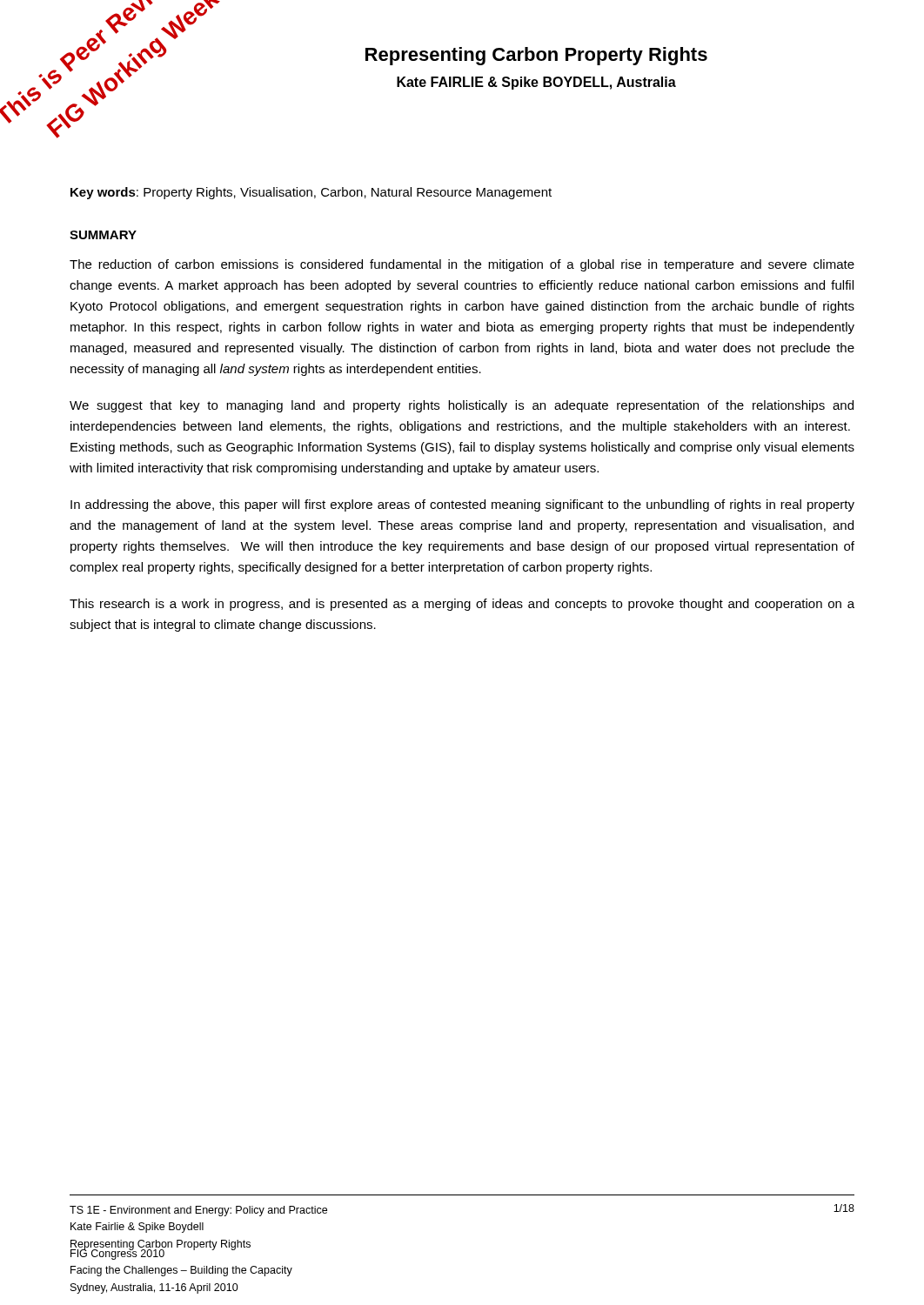The width and height of the screenshot is (924, 1305).
Task: Find a section header
Action: click(103, 234)
